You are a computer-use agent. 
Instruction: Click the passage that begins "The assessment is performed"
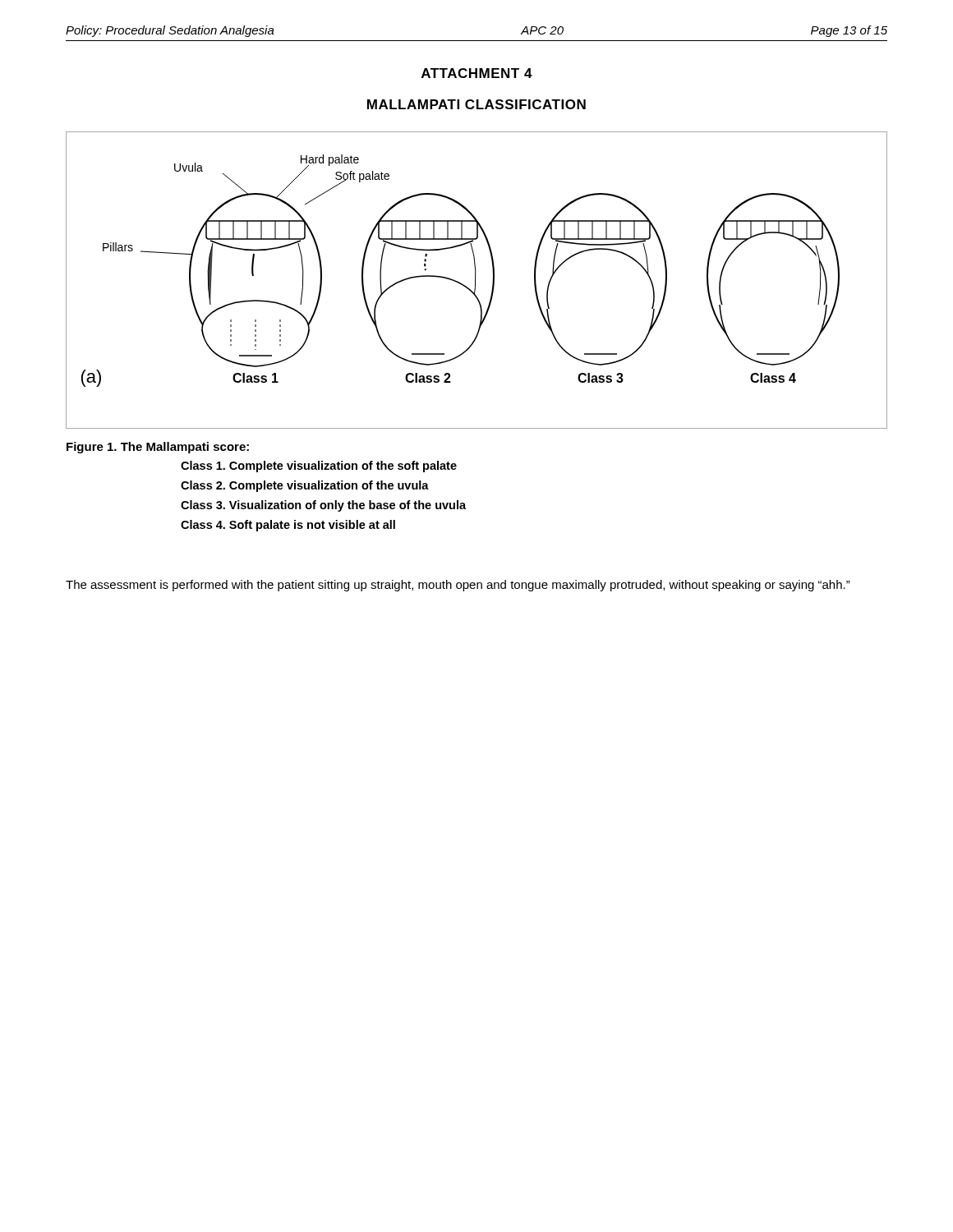coord(458,584)
